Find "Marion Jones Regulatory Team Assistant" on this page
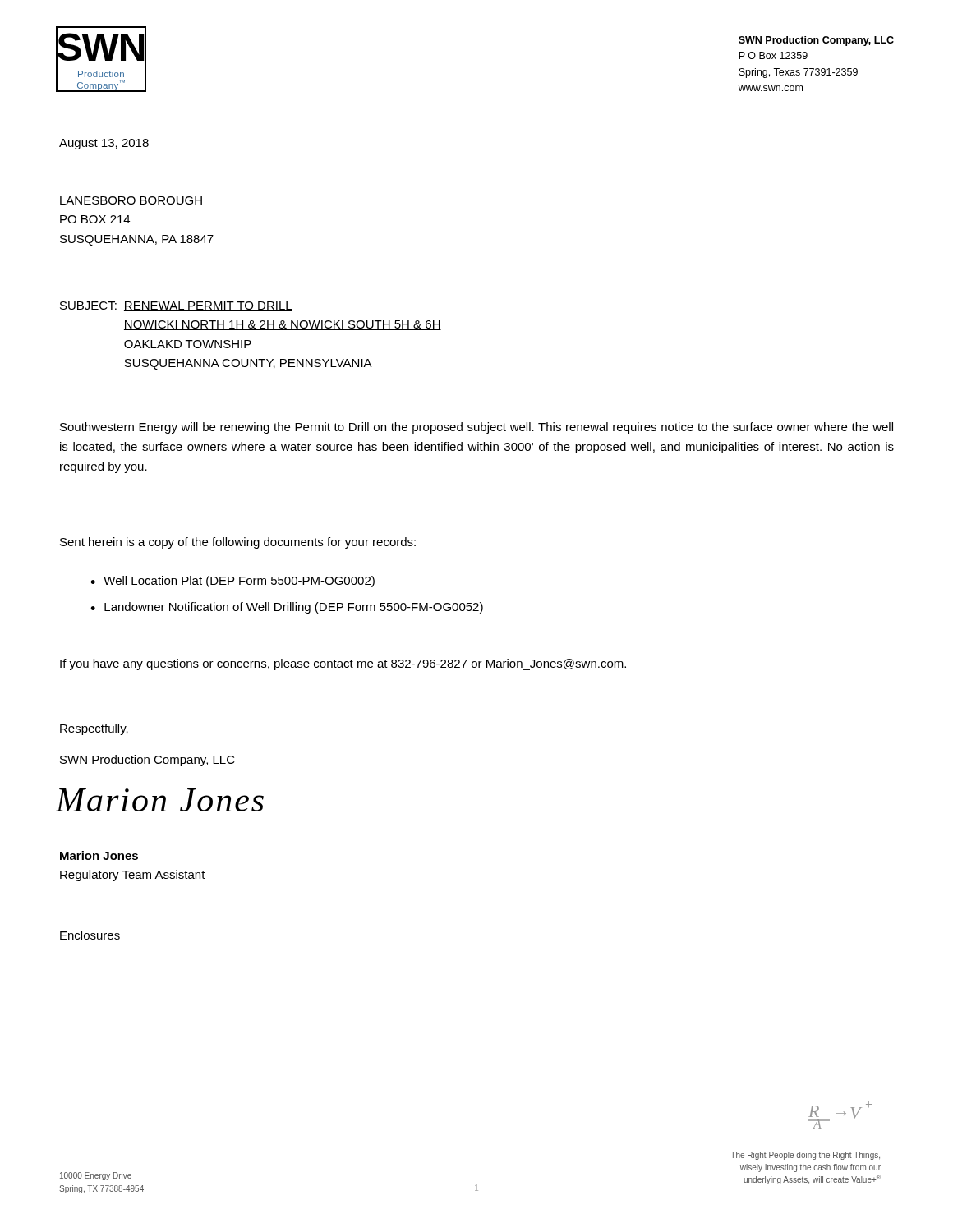This screenshot has height=1232, width=953. 132,865
